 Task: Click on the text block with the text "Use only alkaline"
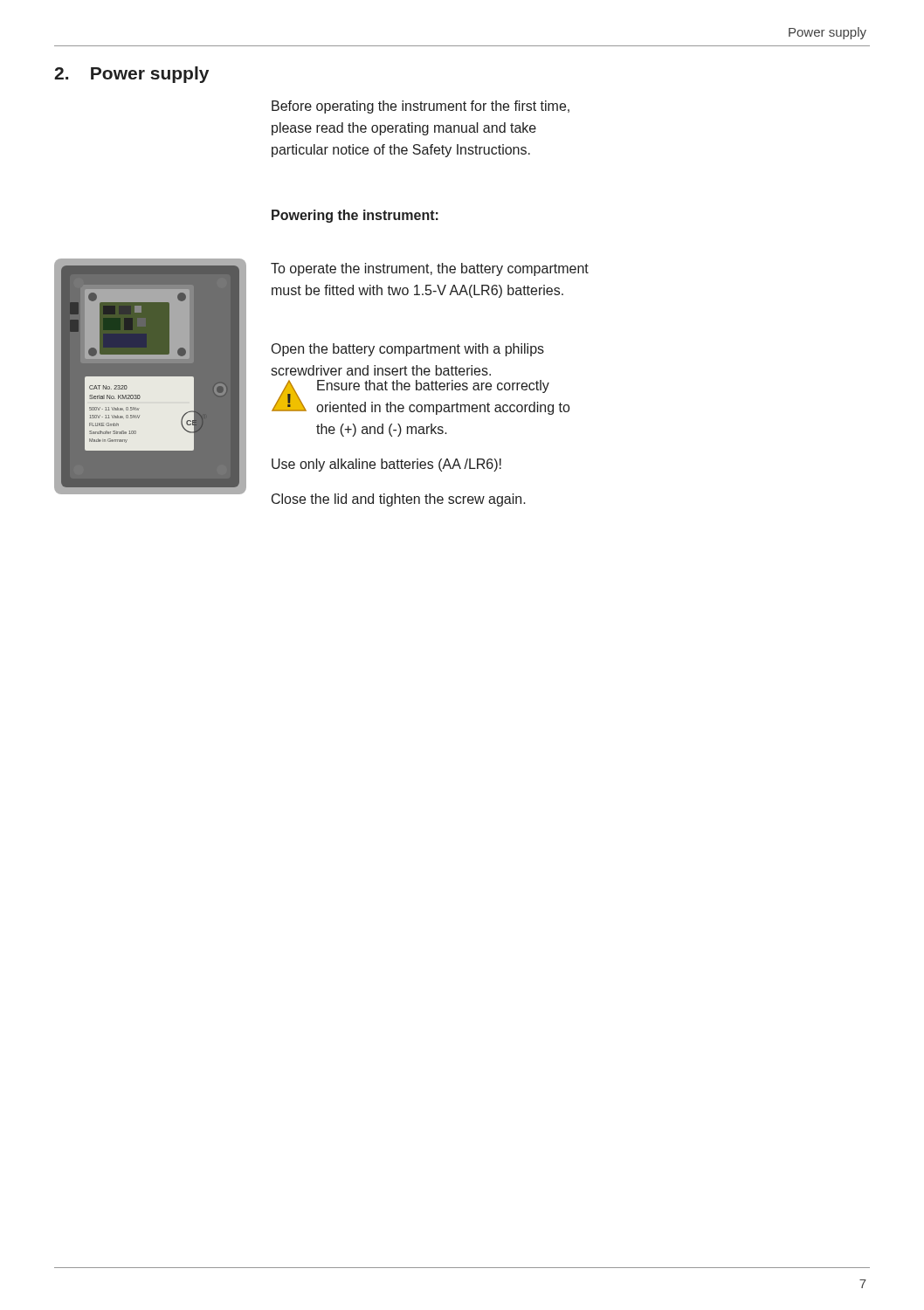(386, 464)
